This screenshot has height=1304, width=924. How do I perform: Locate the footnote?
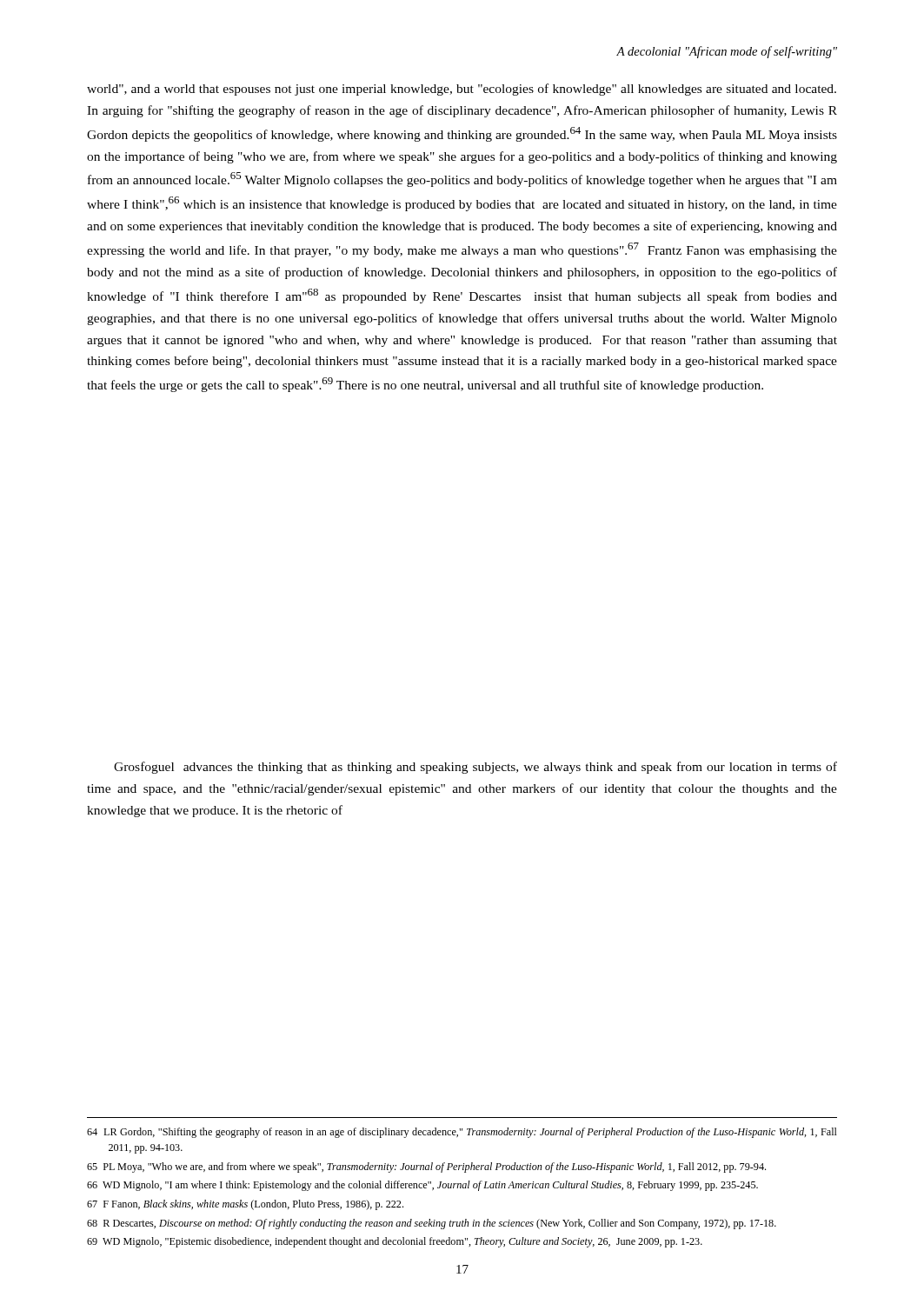click(462, 1188)
